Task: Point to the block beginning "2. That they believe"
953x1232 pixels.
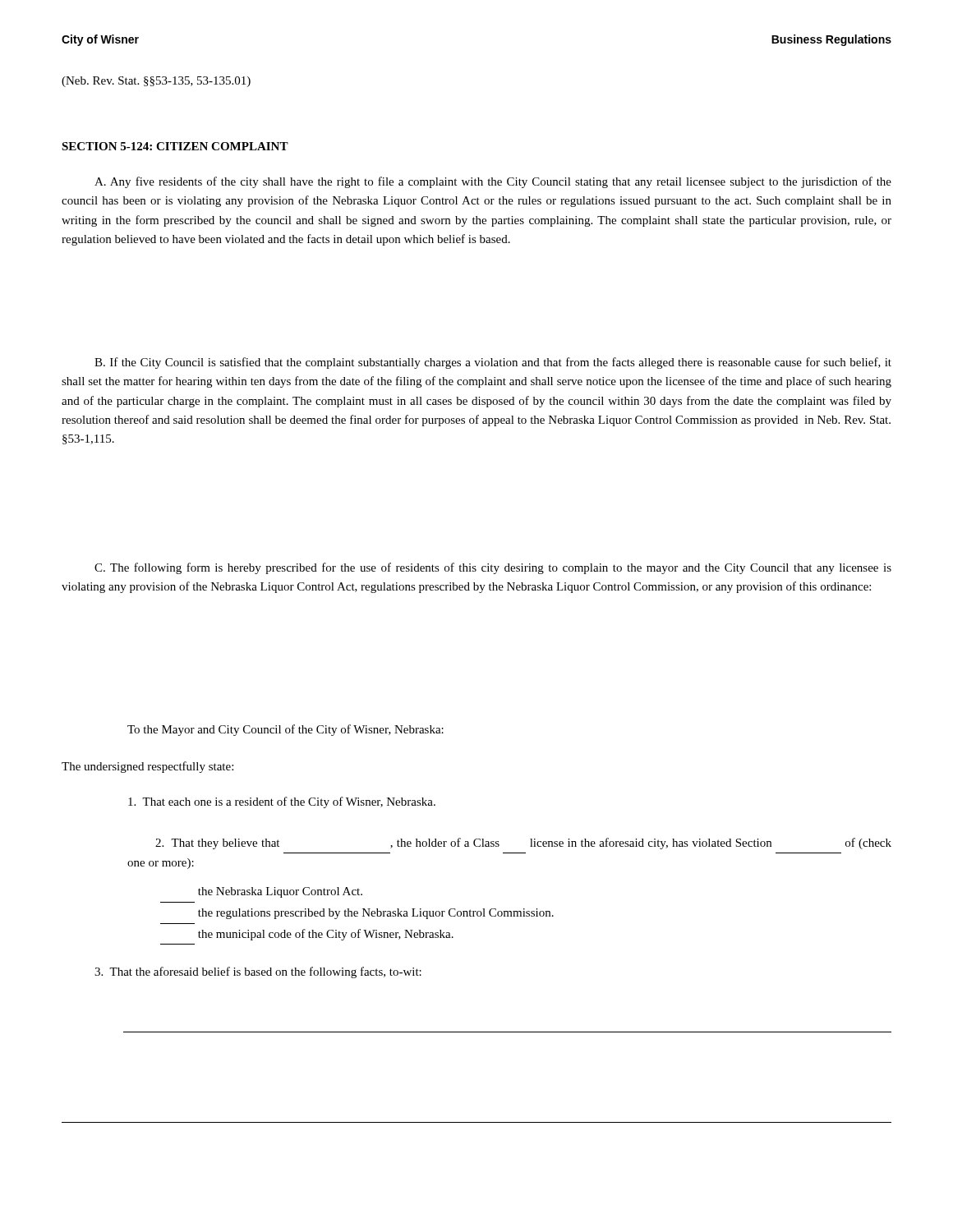Action: pyautogui.click(x=509, y=851)
